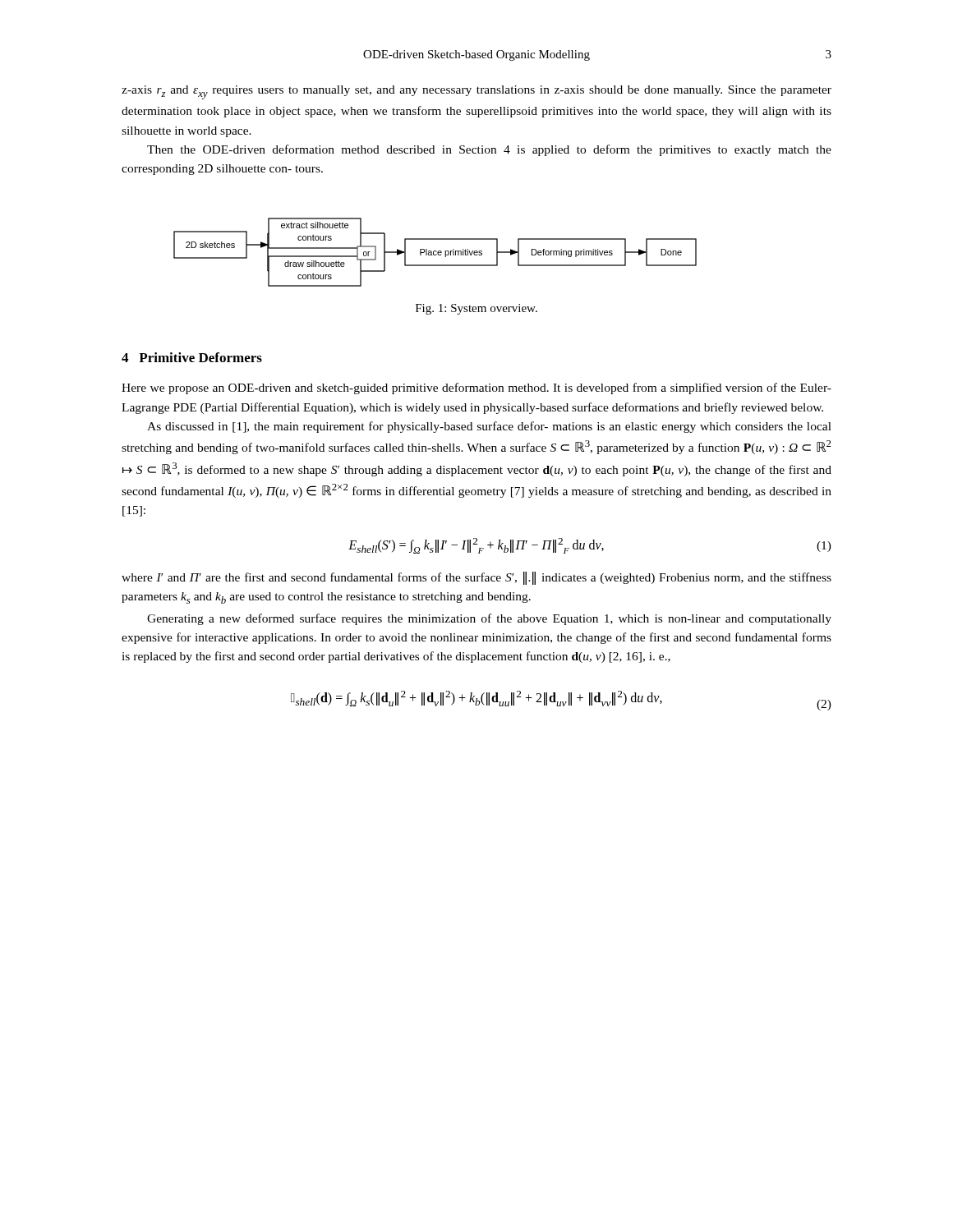Point to the formula beginning "𝒼shell(d) = ∫Ω ks(‖du‖2 +"
This screenshot has width=953, height=1232.
pyautogui.click(x=561, y=698)
